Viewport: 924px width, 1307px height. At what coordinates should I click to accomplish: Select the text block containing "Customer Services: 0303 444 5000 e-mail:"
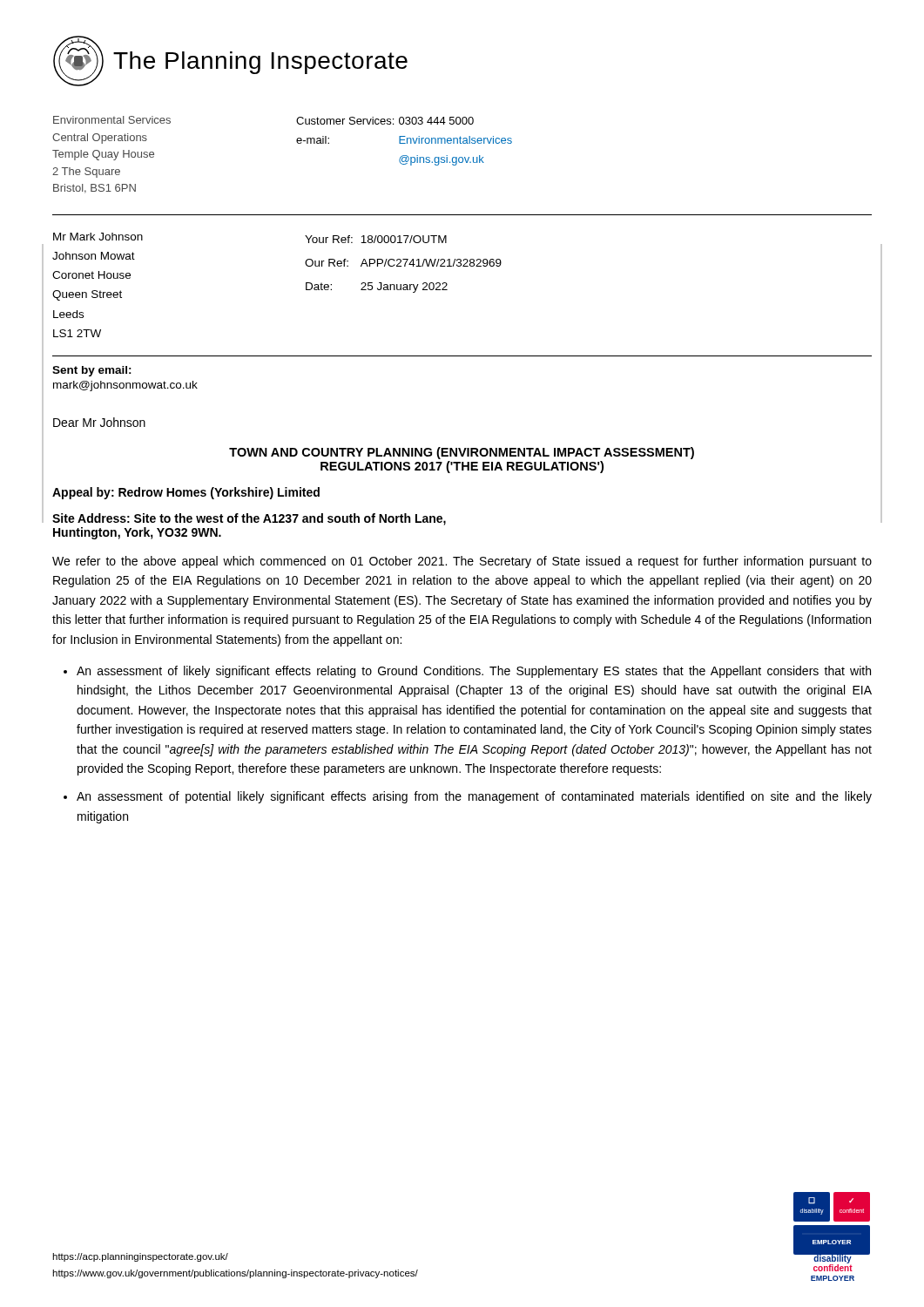406,140
